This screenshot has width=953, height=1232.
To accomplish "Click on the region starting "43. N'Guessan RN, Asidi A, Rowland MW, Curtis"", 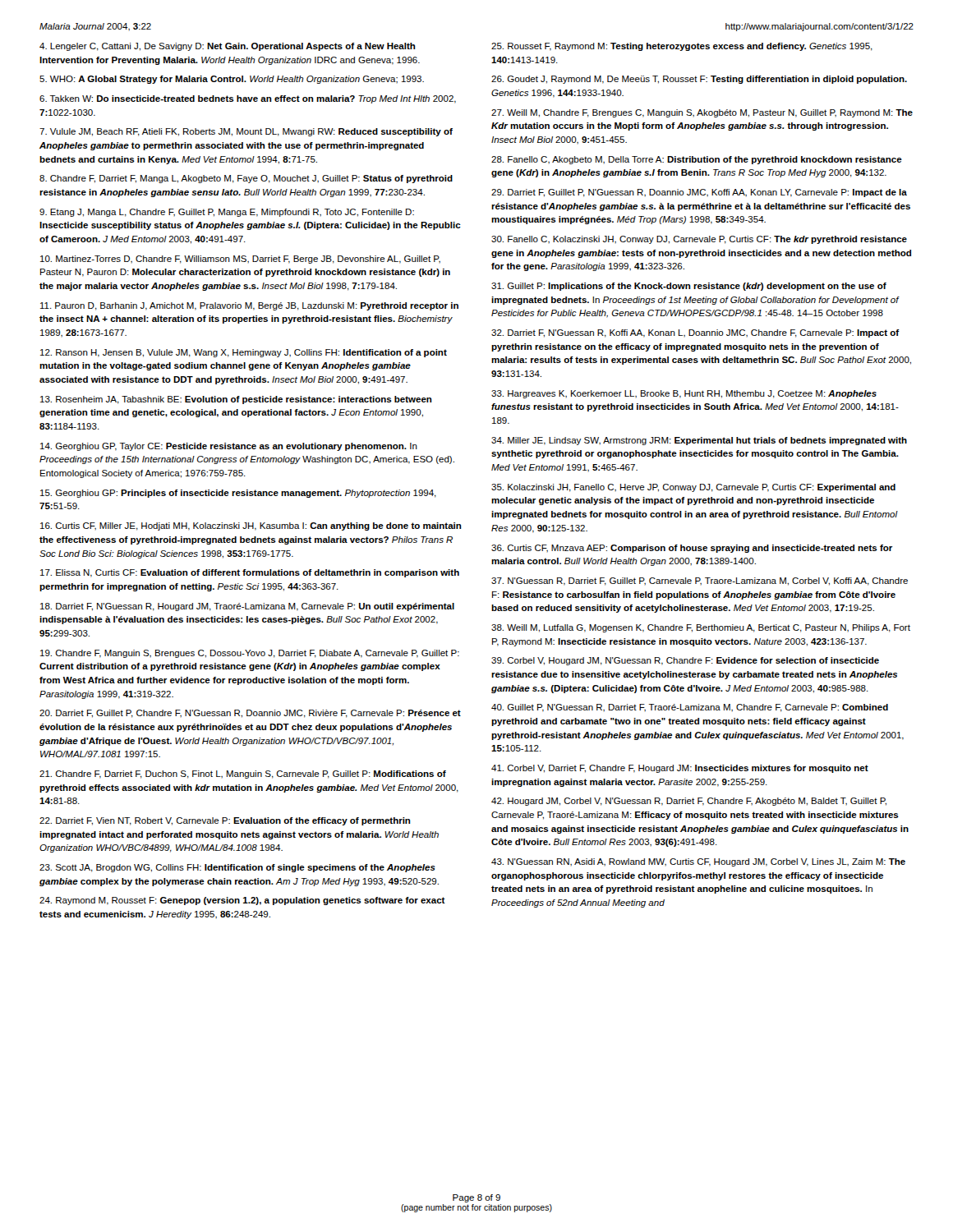I will click(x=698, y=882).
